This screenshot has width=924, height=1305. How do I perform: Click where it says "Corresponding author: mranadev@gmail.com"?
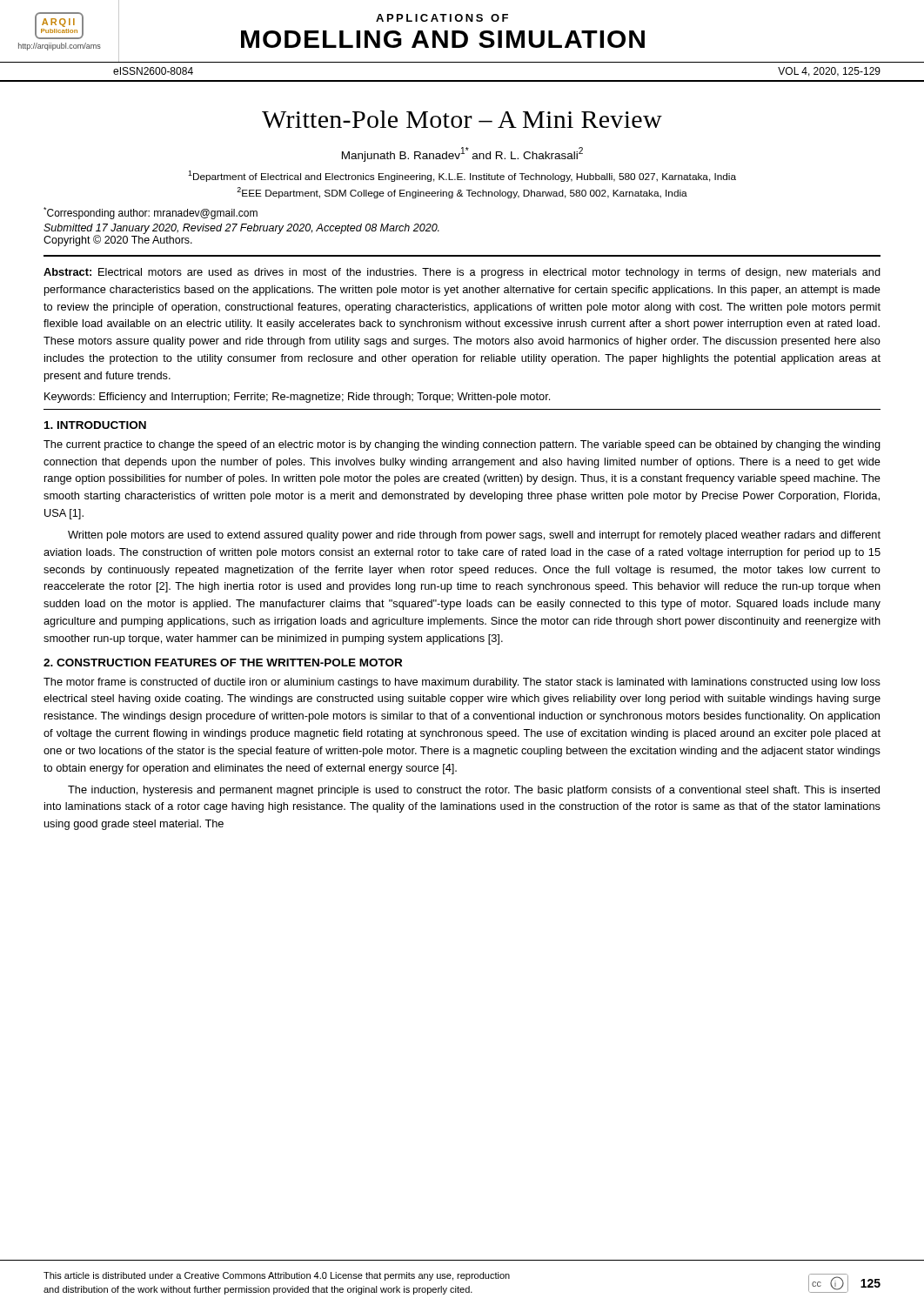[x=151, y=212]
